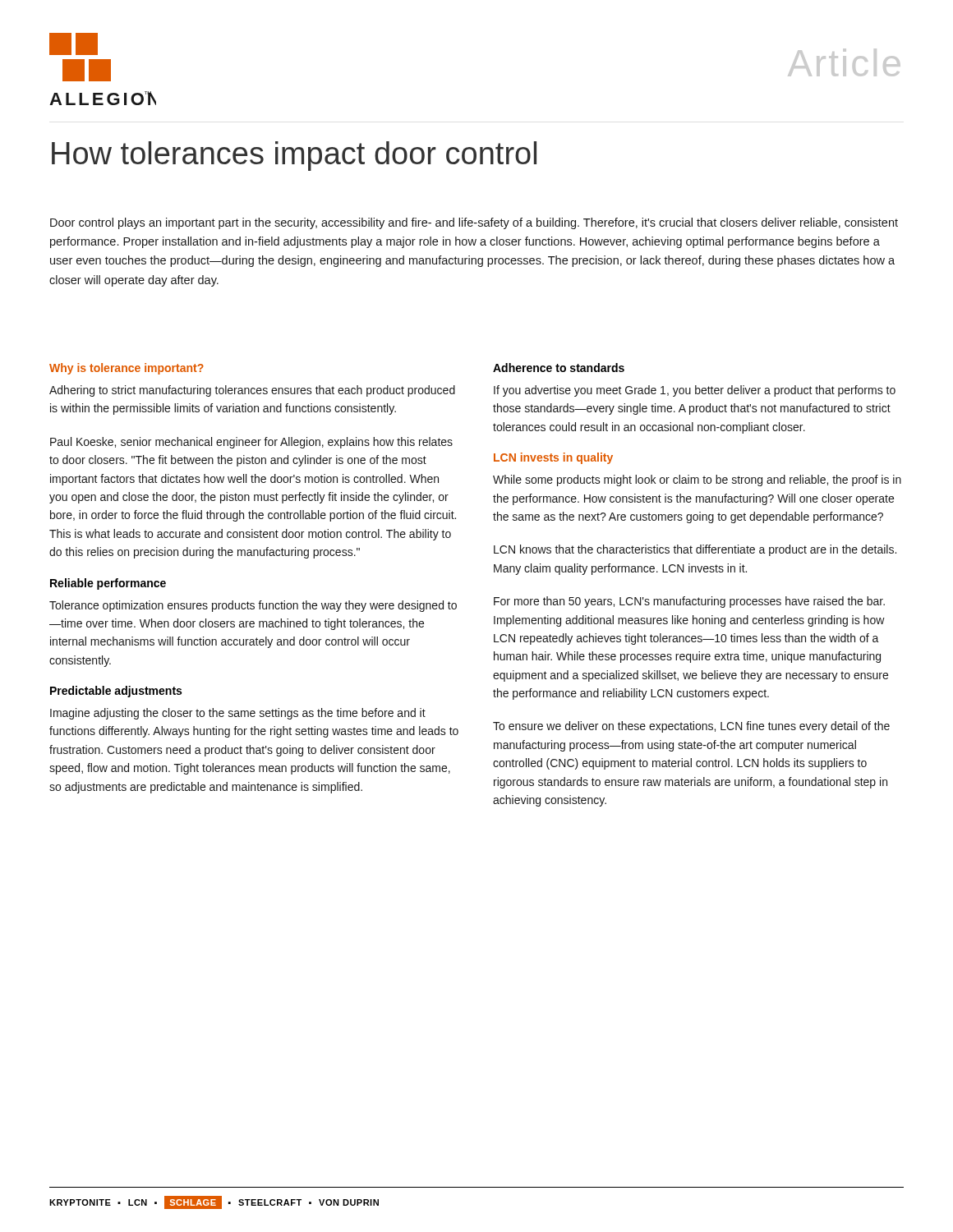Locate the text block starting "Reliable performance"
This screenshot has height=1232, width=953.
tap(108, 583)
